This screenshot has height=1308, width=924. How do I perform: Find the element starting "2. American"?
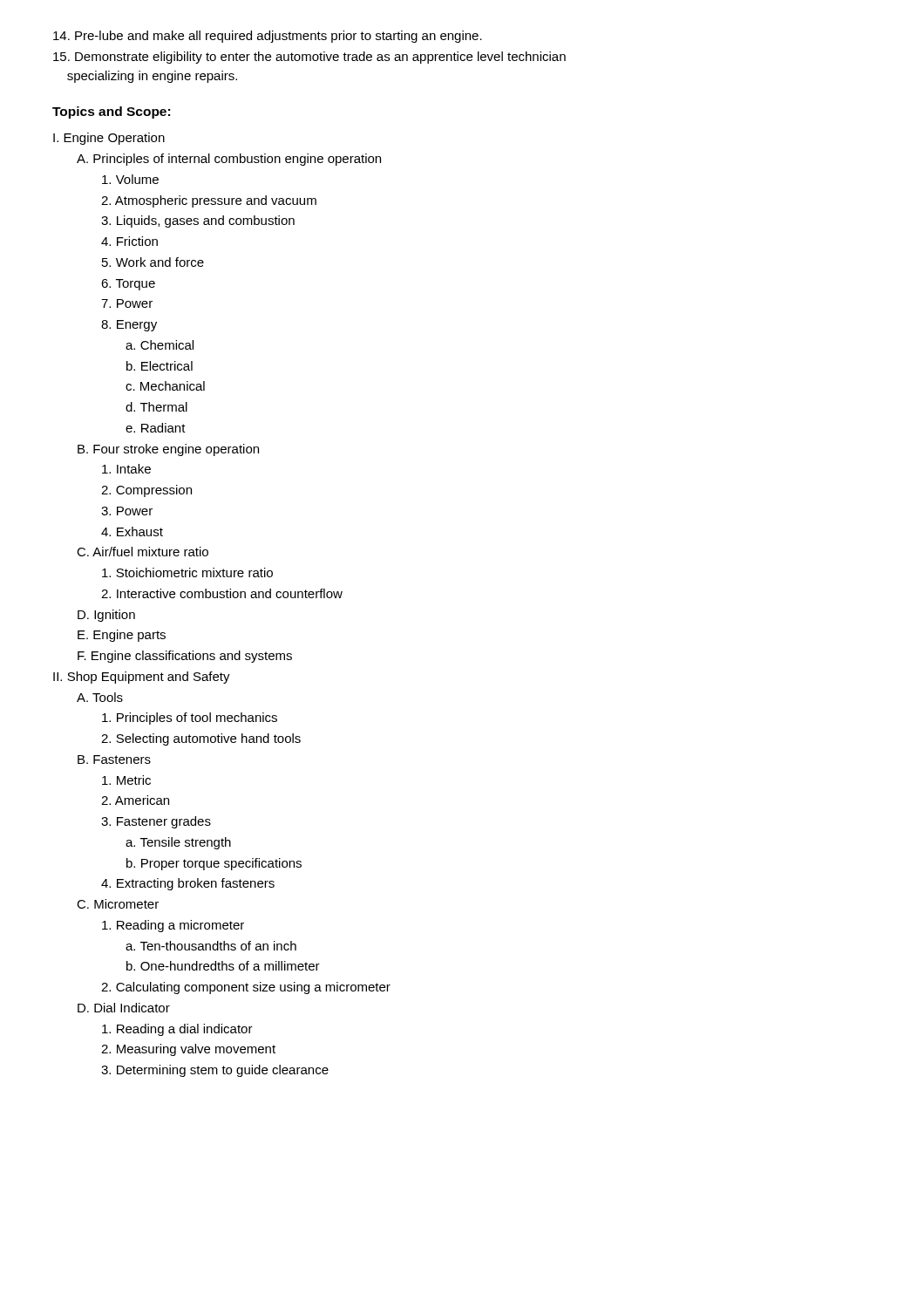click(136, 800)
